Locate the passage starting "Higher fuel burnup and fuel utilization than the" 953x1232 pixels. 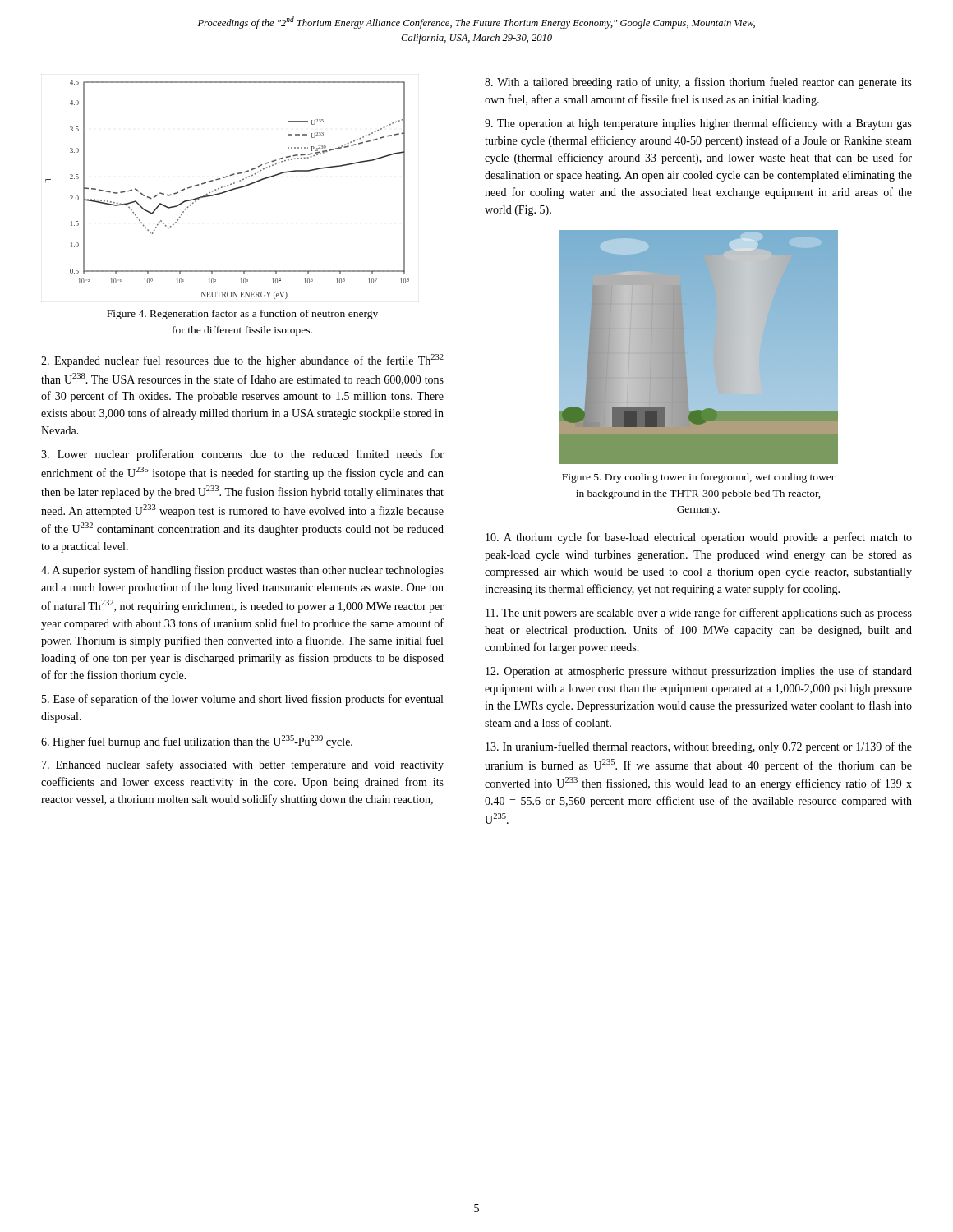pyautogui.click(x=242, y=741)
